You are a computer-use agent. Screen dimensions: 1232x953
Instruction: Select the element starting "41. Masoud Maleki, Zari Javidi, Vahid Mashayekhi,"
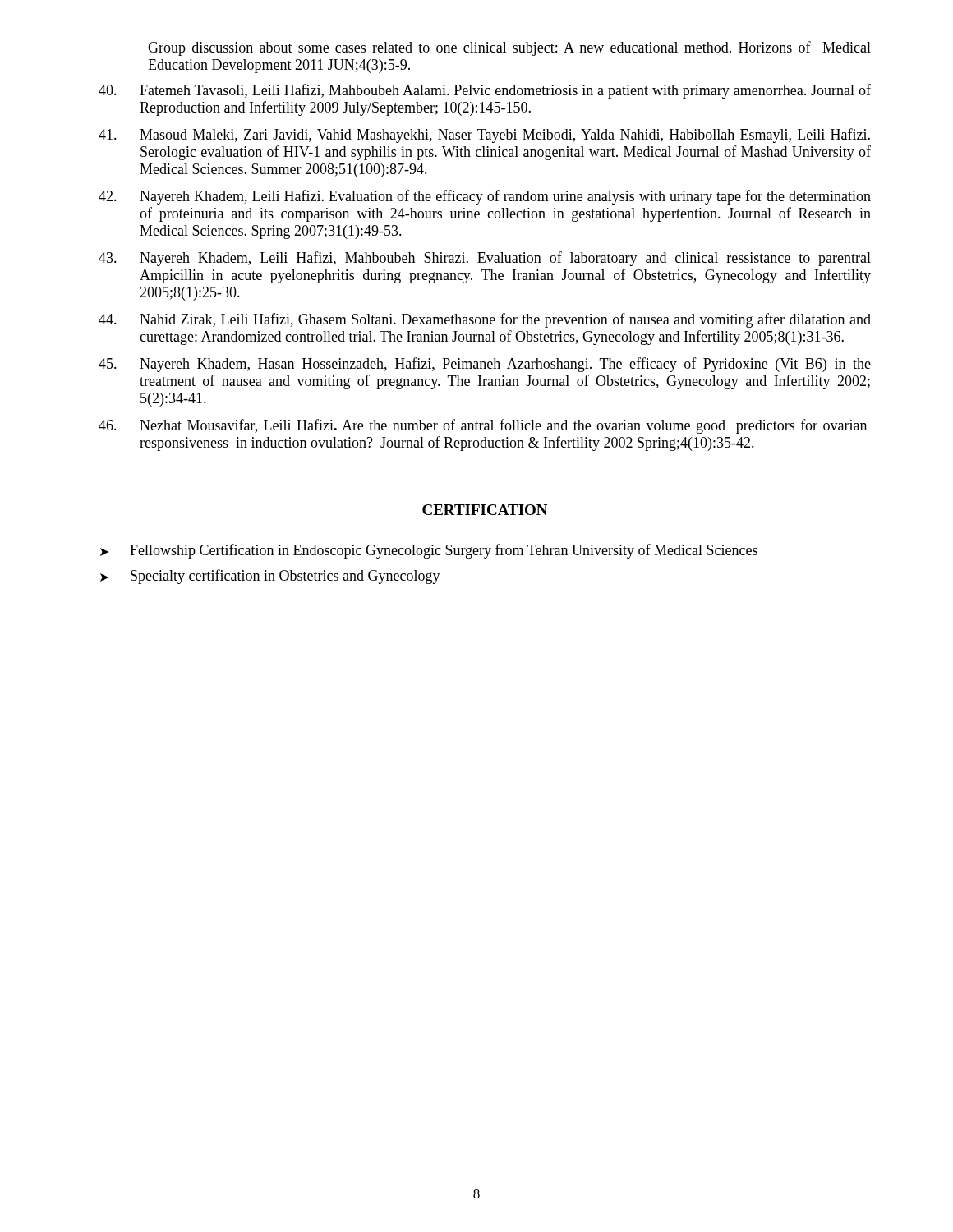pyautogui.click(x=485, y=152)
